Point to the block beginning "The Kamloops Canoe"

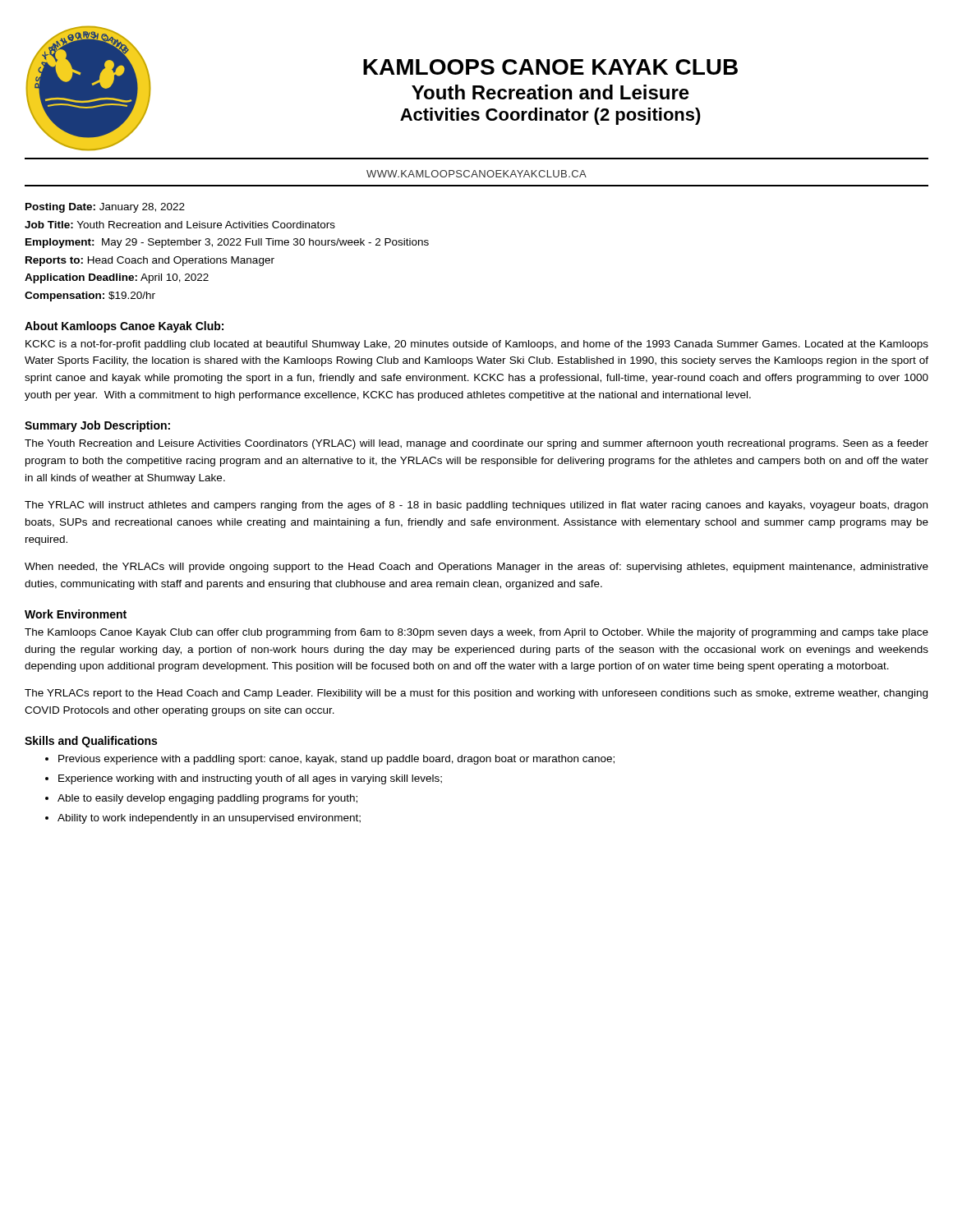click(x=476, y=649)
